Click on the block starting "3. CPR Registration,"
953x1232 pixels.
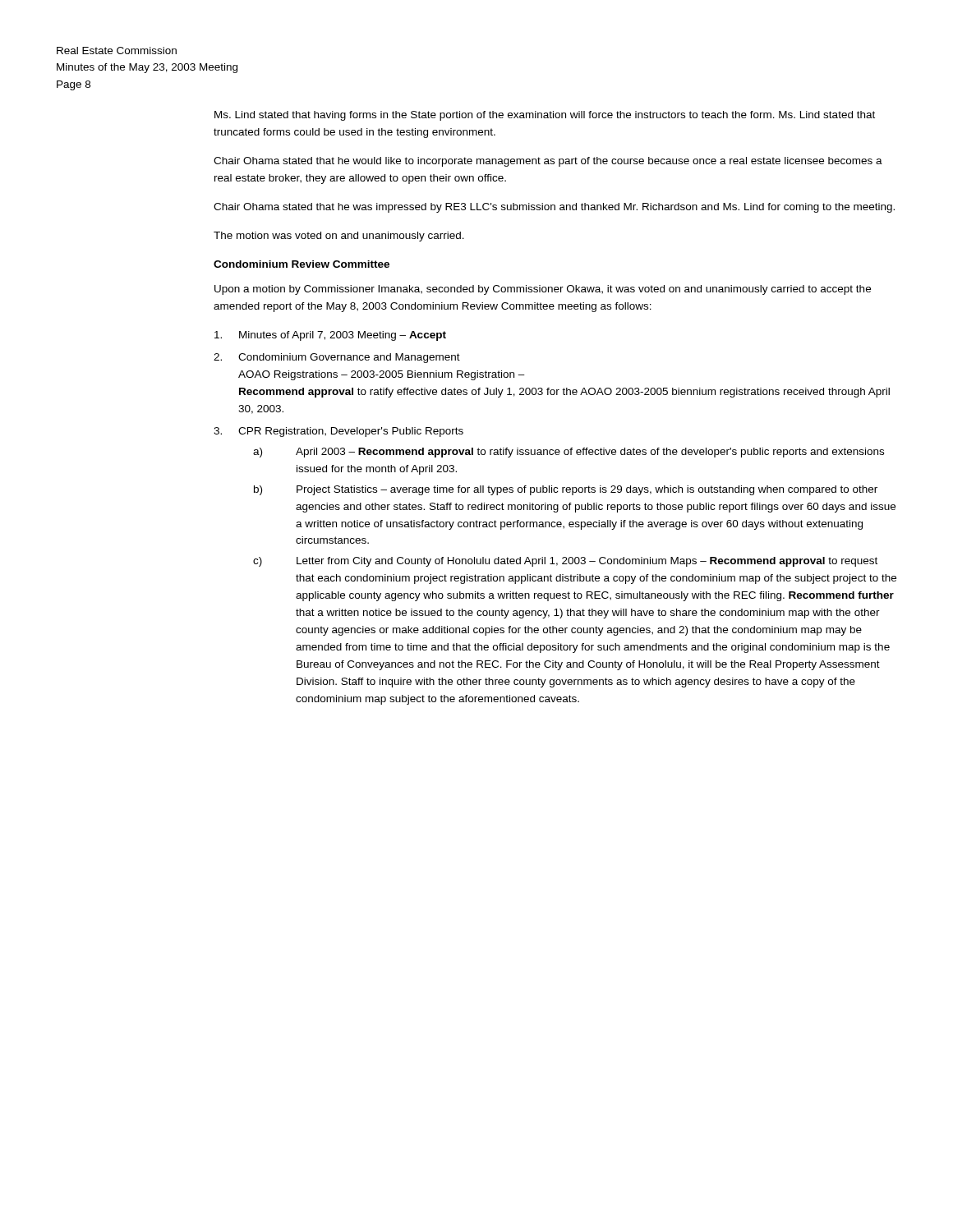[x=555, y=567]
